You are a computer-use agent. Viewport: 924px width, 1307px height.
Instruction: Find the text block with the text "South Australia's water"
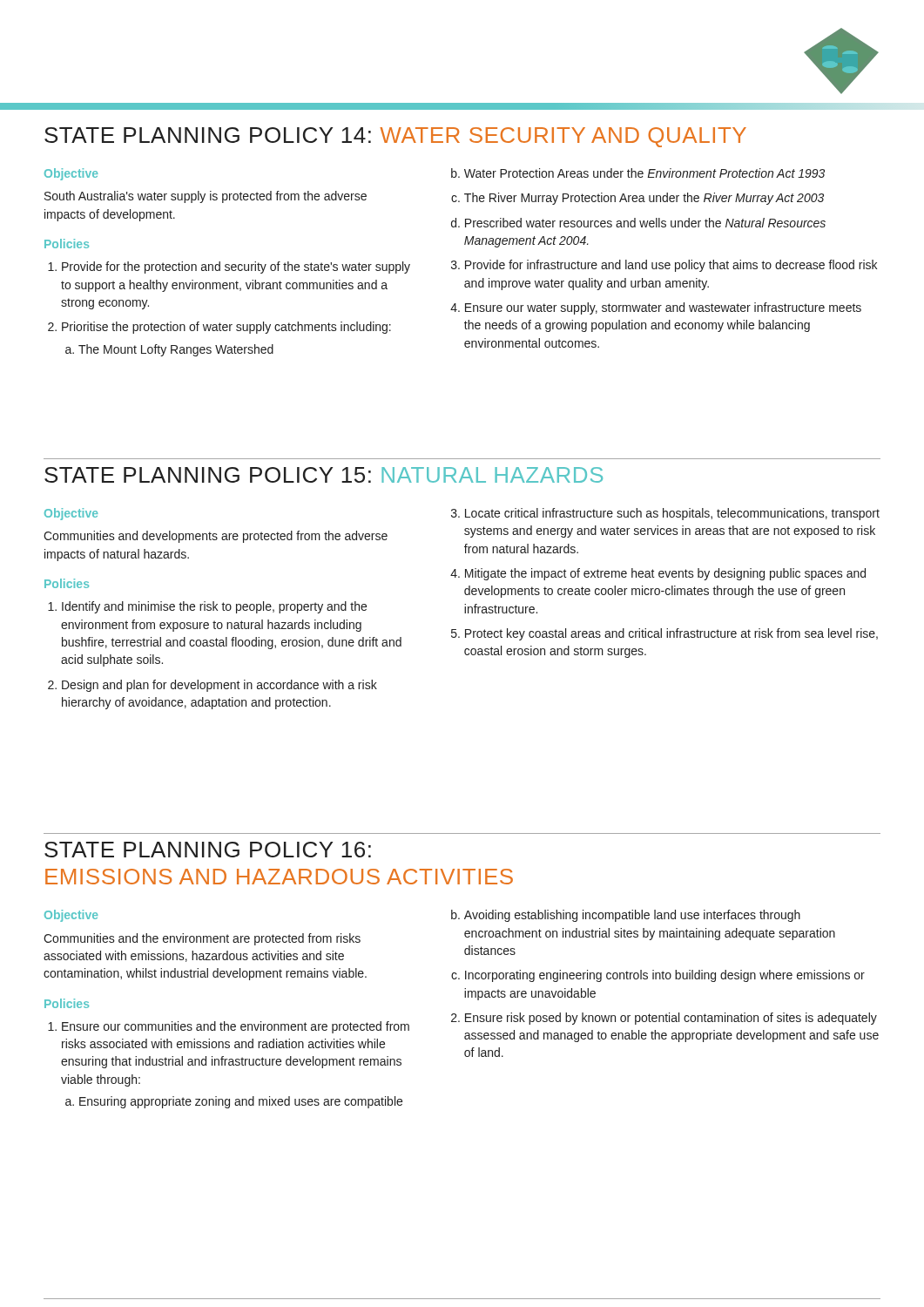pyautogui.click(x=228, y=205)
